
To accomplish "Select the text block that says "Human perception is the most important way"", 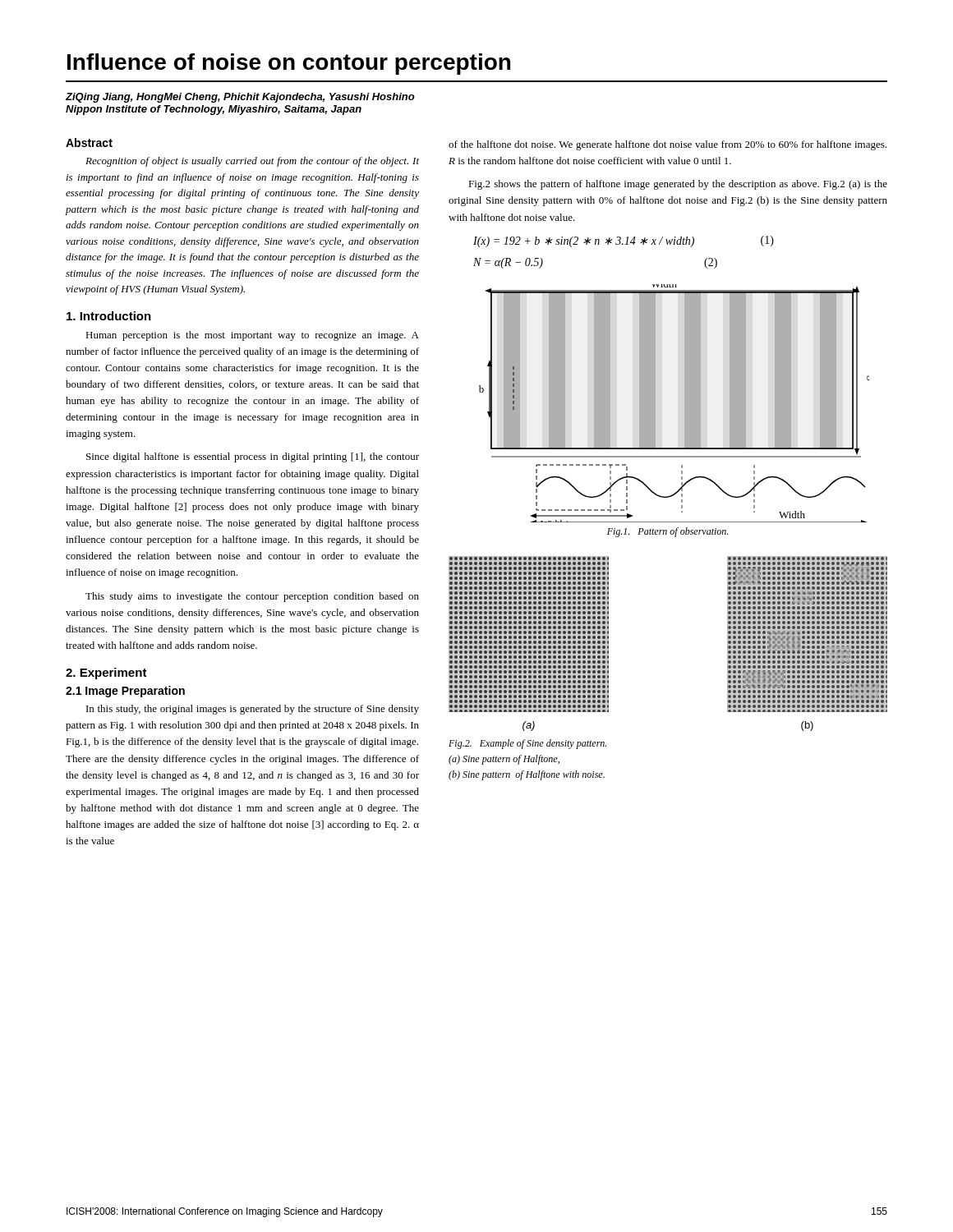I will pyautogui.click(x=242, y=490).
